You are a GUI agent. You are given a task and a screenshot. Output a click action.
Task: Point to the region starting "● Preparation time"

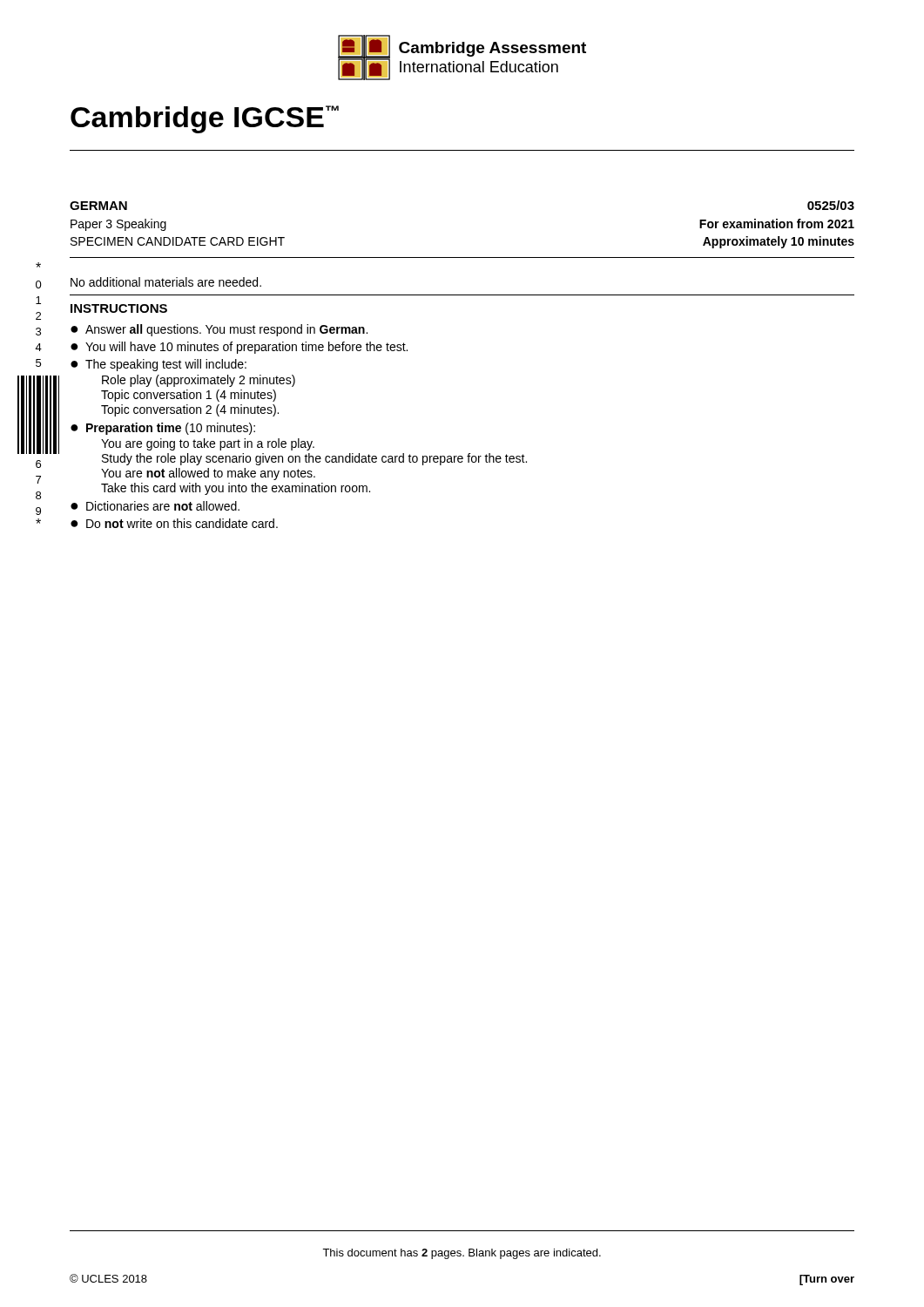462,458
